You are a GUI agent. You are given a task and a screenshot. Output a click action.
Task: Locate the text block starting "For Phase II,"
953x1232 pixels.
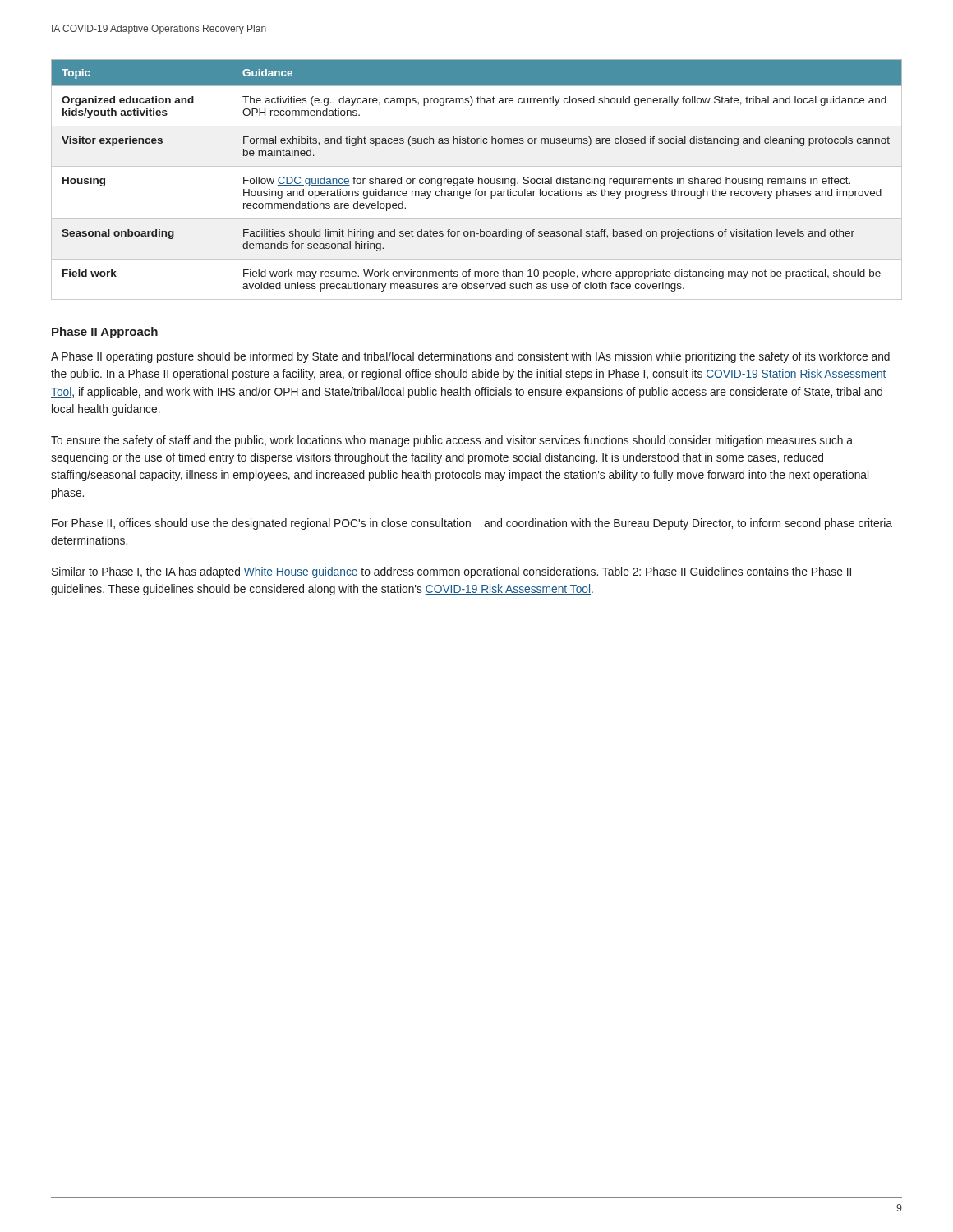tap(471, 532)
